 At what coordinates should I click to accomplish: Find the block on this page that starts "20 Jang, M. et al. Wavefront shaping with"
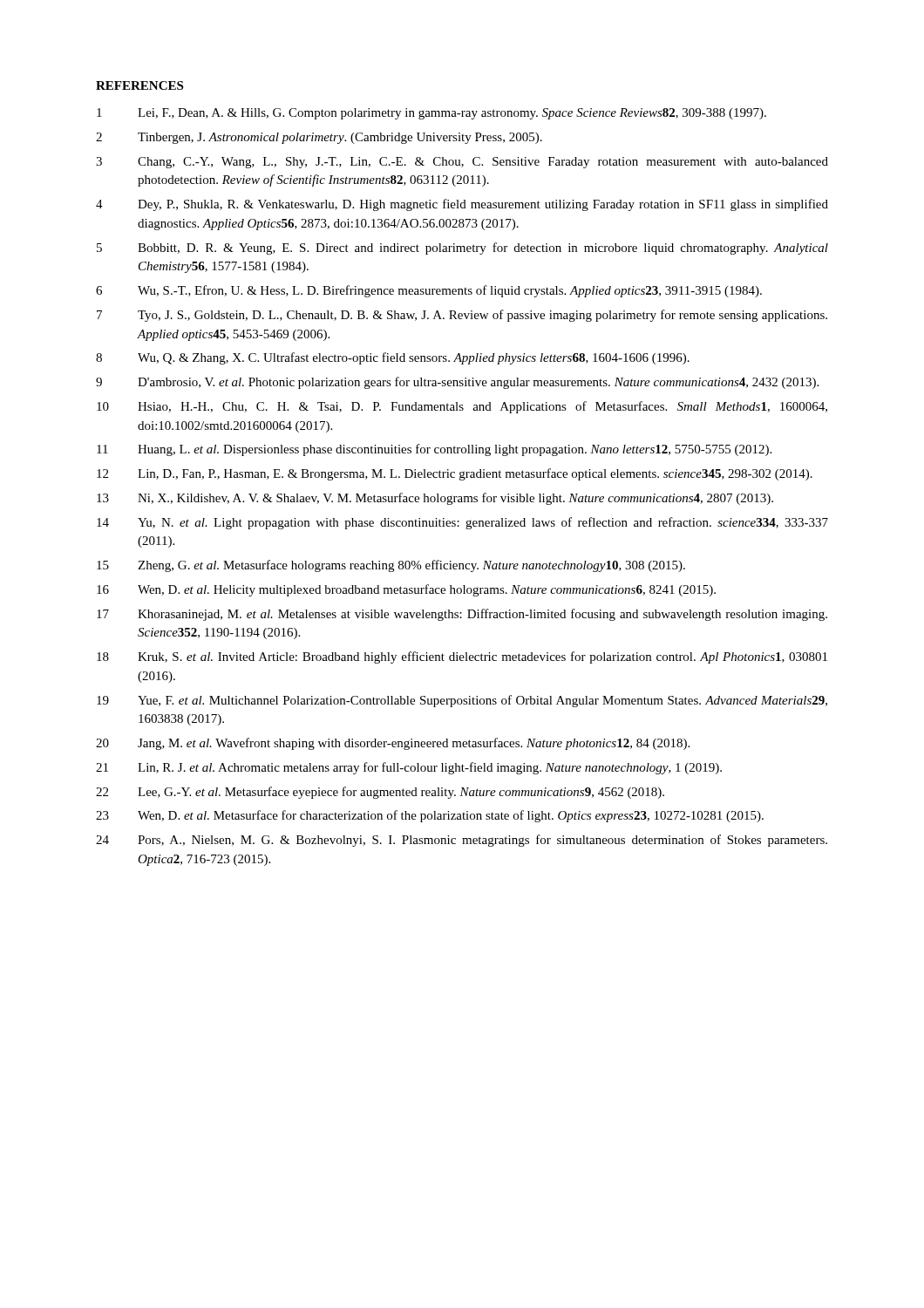tap(462, 744)
